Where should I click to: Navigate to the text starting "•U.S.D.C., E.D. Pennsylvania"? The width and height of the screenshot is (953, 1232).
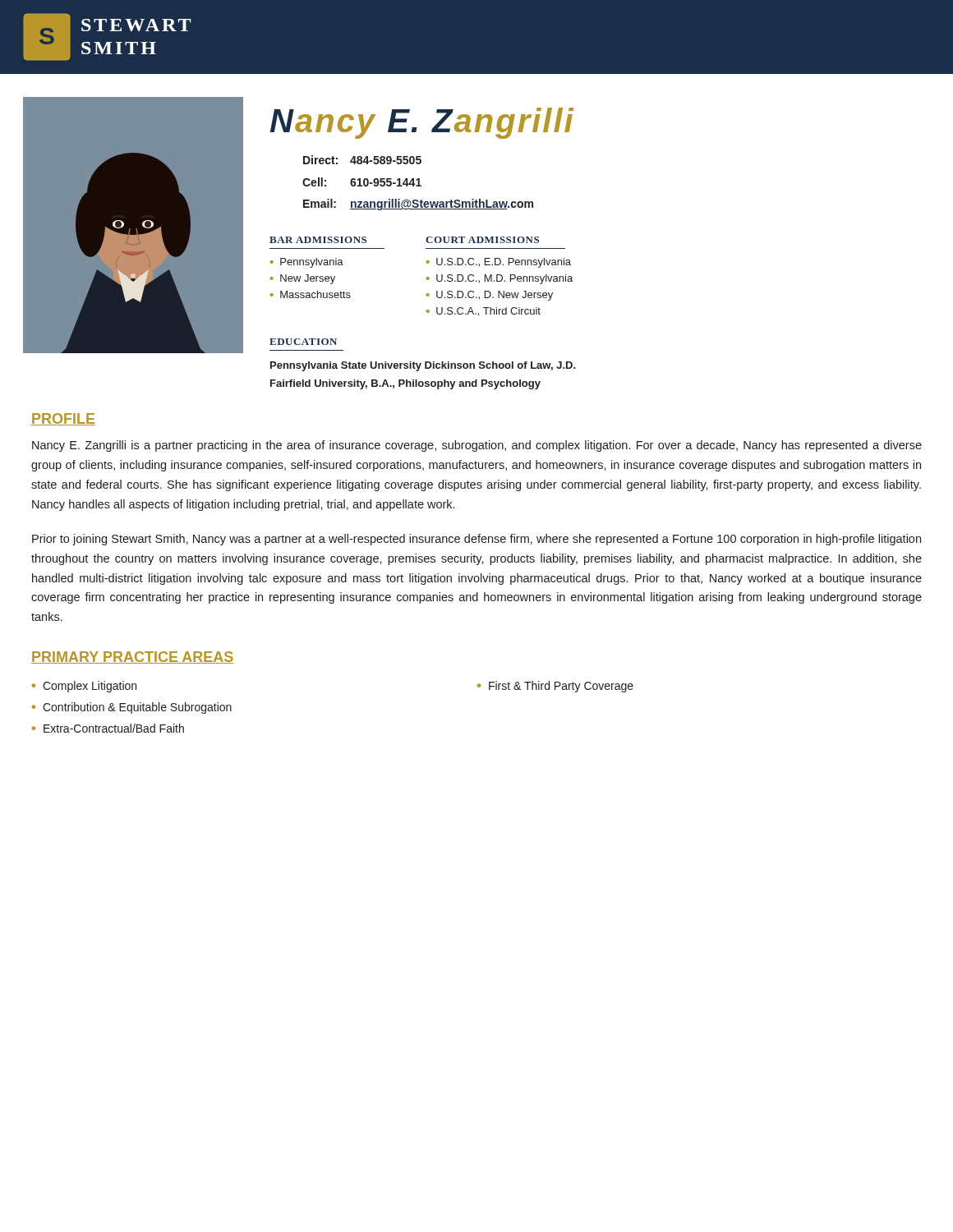498,261
